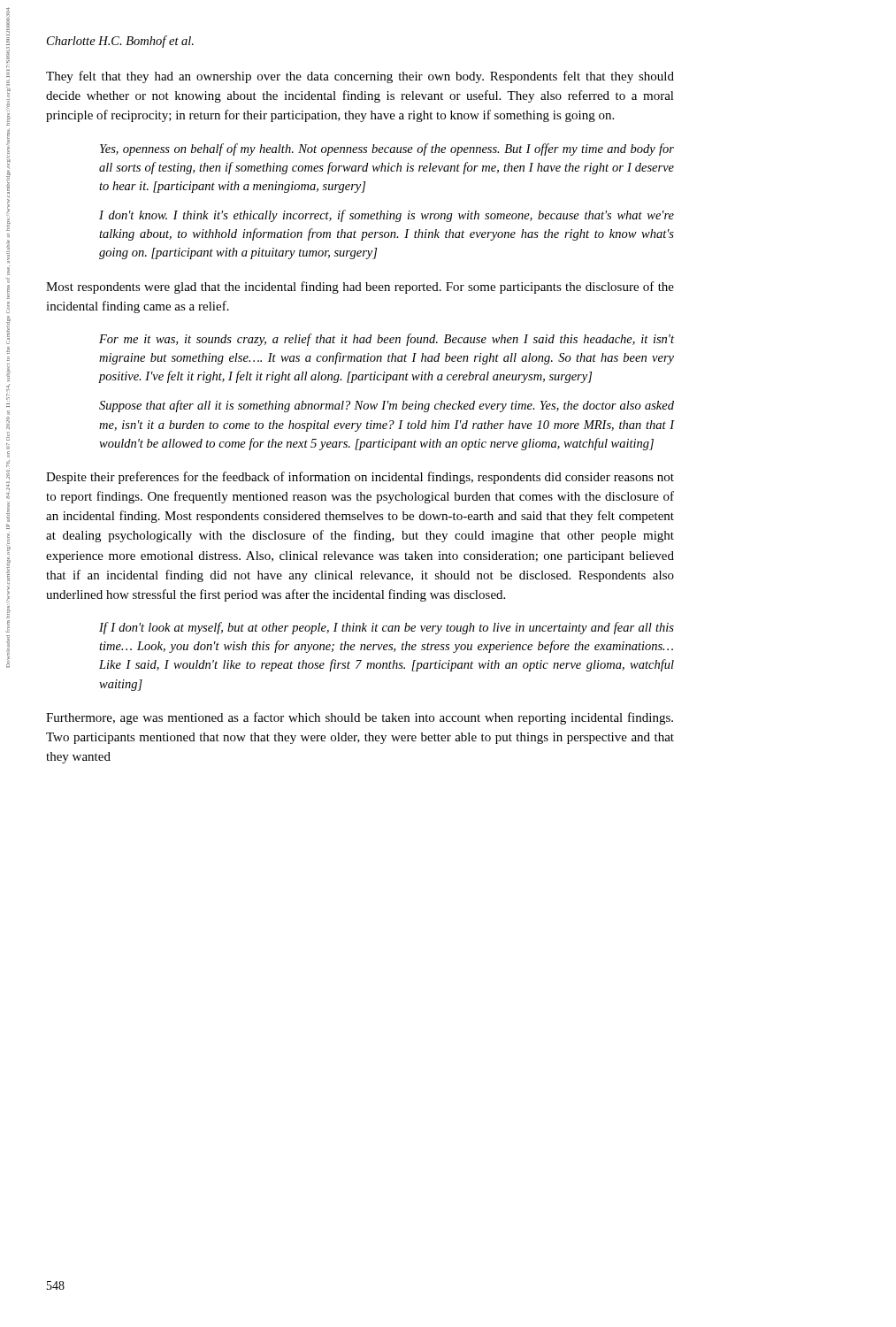Find the text block with the text "They felt that they"
Screen dimensions: 1327x896
(360, 96)
